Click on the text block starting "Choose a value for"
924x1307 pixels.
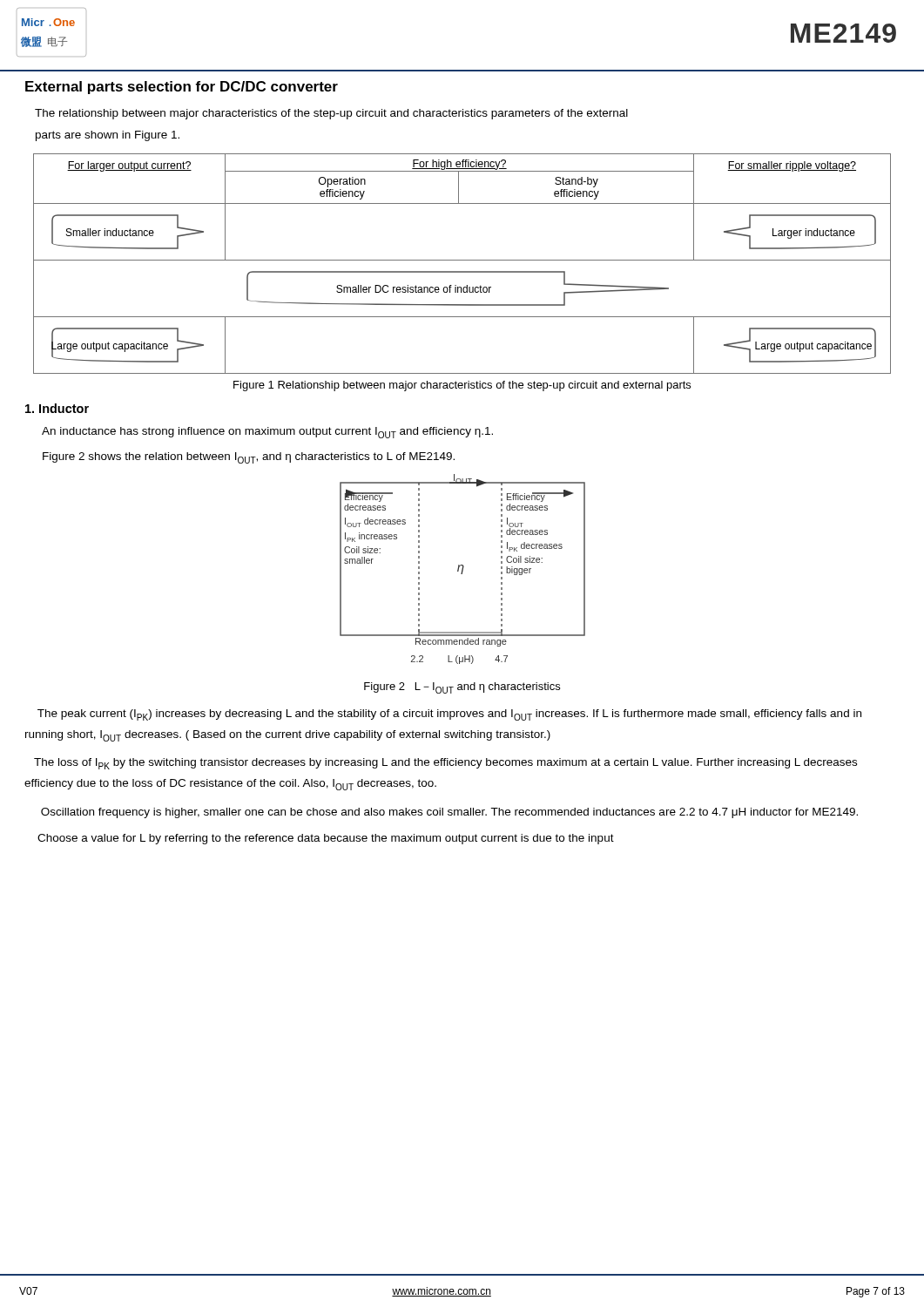coord(319,838)
